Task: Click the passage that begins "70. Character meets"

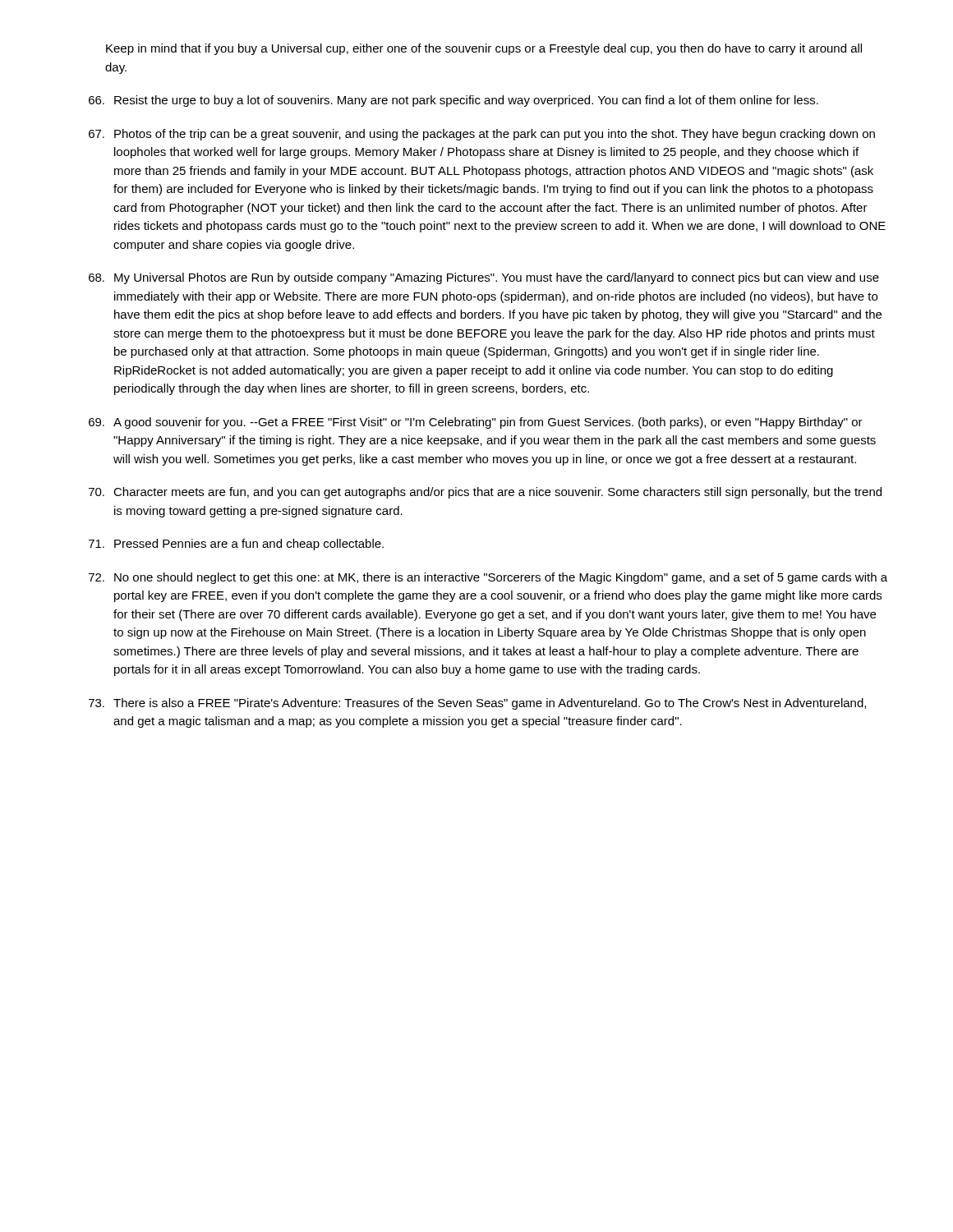Action: click(476, 501)
